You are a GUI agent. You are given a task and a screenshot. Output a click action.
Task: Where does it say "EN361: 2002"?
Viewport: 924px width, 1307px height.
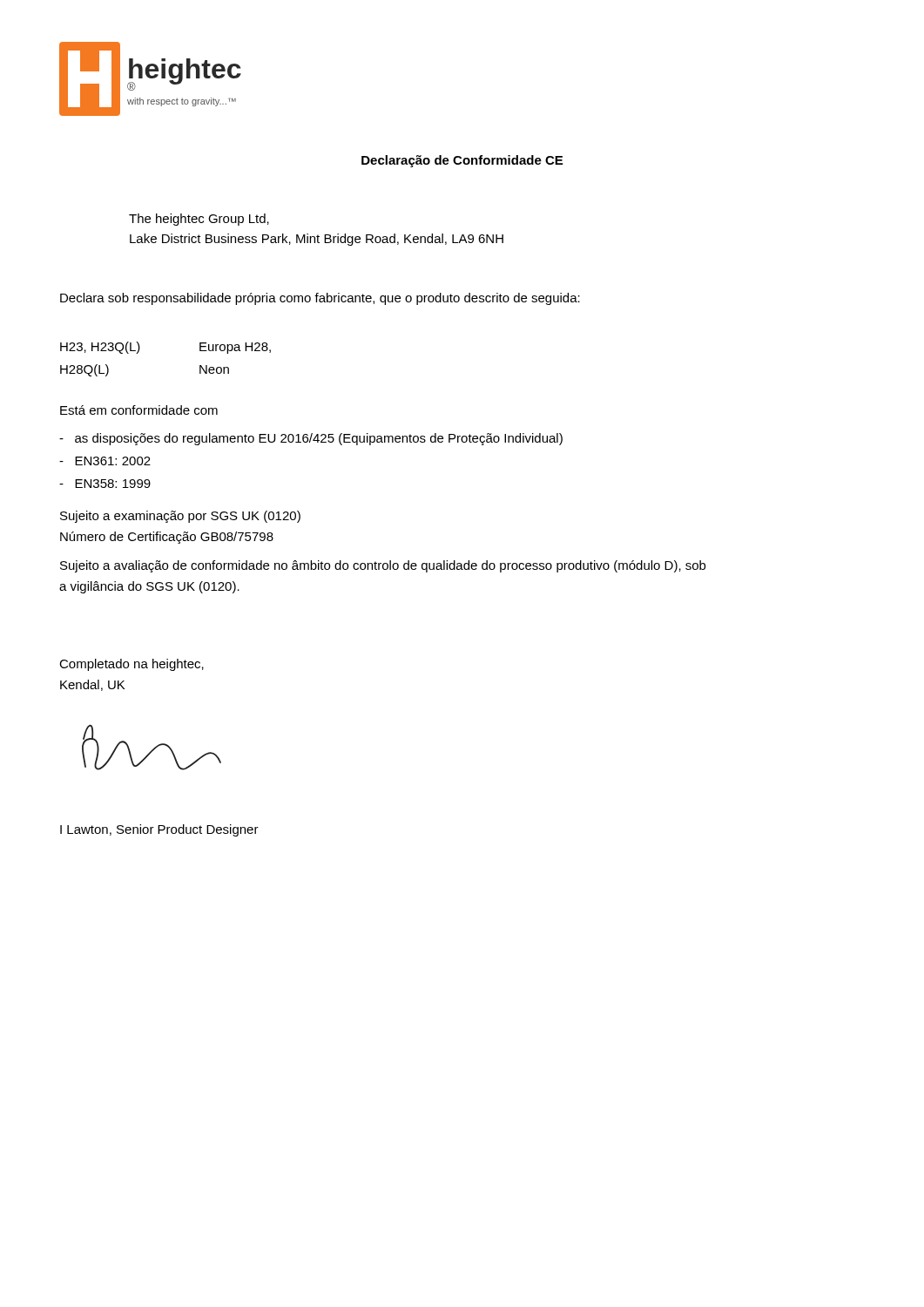[x=105, y=461]
